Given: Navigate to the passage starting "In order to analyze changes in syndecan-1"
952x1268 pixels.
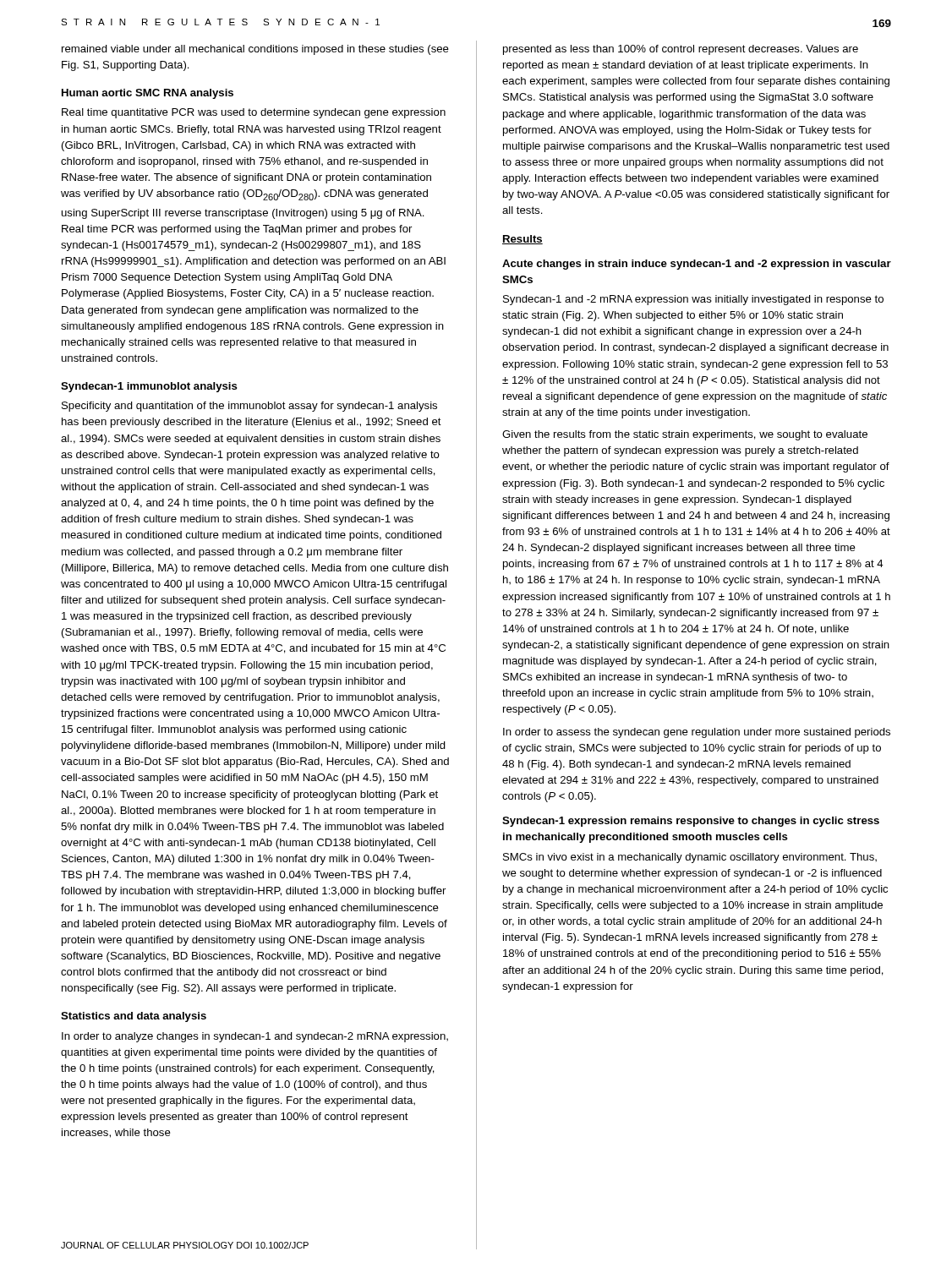Looking at the screenshot, I should pyautogui.click(x=255, y=1084).
